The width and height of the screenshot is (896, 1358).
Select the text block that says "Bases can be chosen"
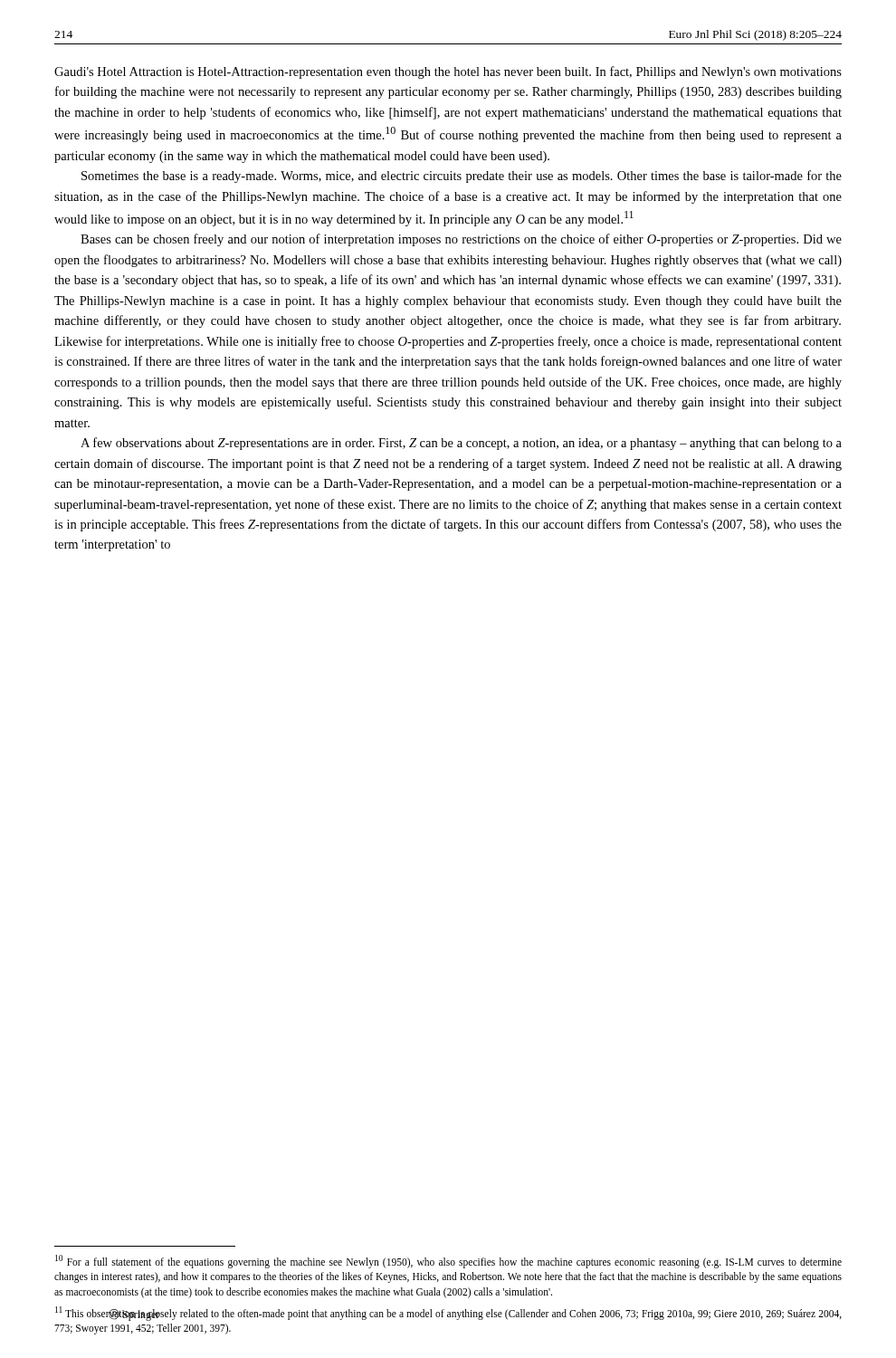tap(448, 331)
